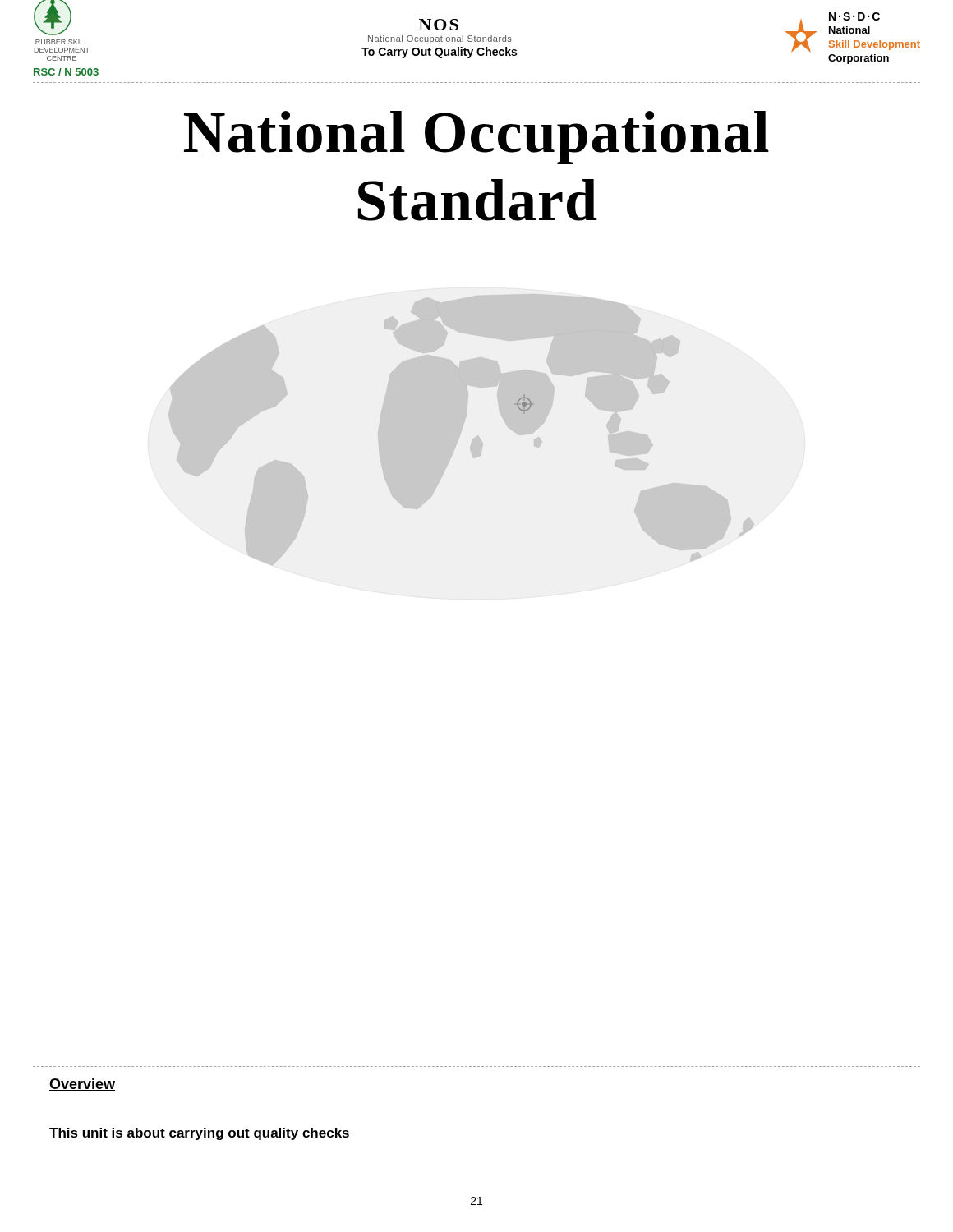Where does it say "National OccupationalStandard"?
Image resolution: width=953 pixels, height=1232 pixels.
click(476, 166)
